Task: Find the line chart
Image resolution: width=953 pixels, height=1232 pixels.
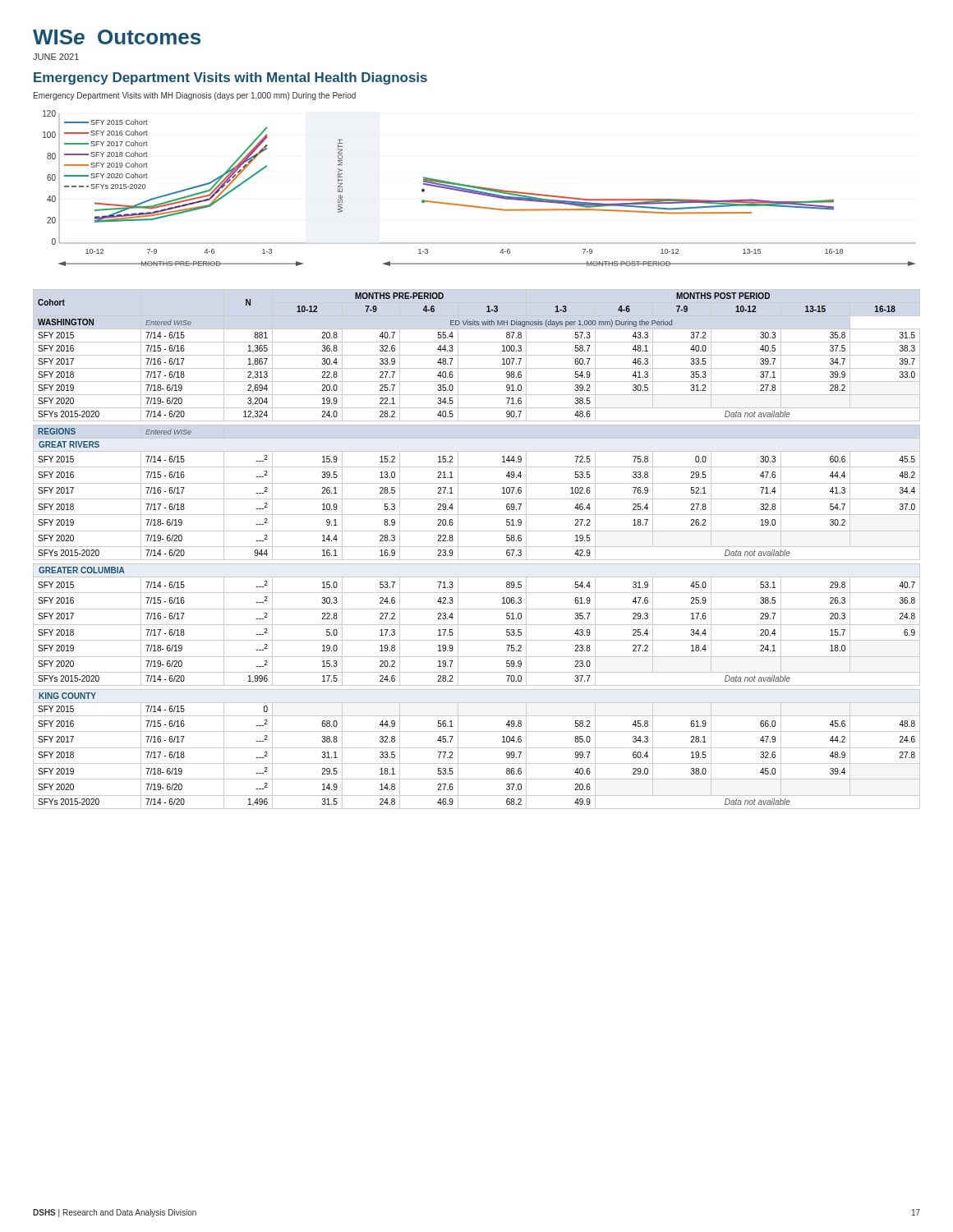Action: [476, 187]
